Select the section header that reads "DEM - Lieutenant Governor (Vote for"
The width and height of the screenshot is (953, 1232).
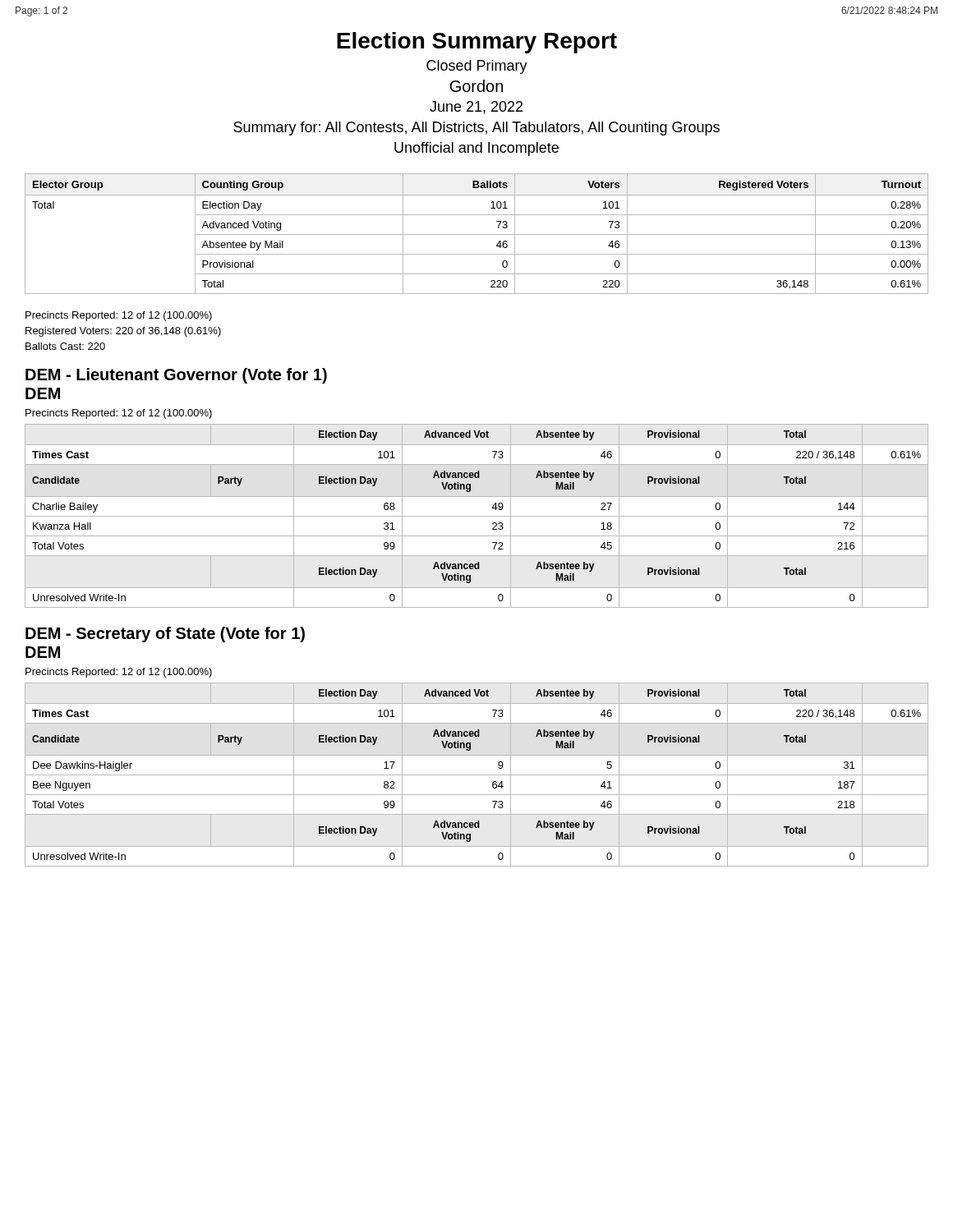tap(176, 376)
